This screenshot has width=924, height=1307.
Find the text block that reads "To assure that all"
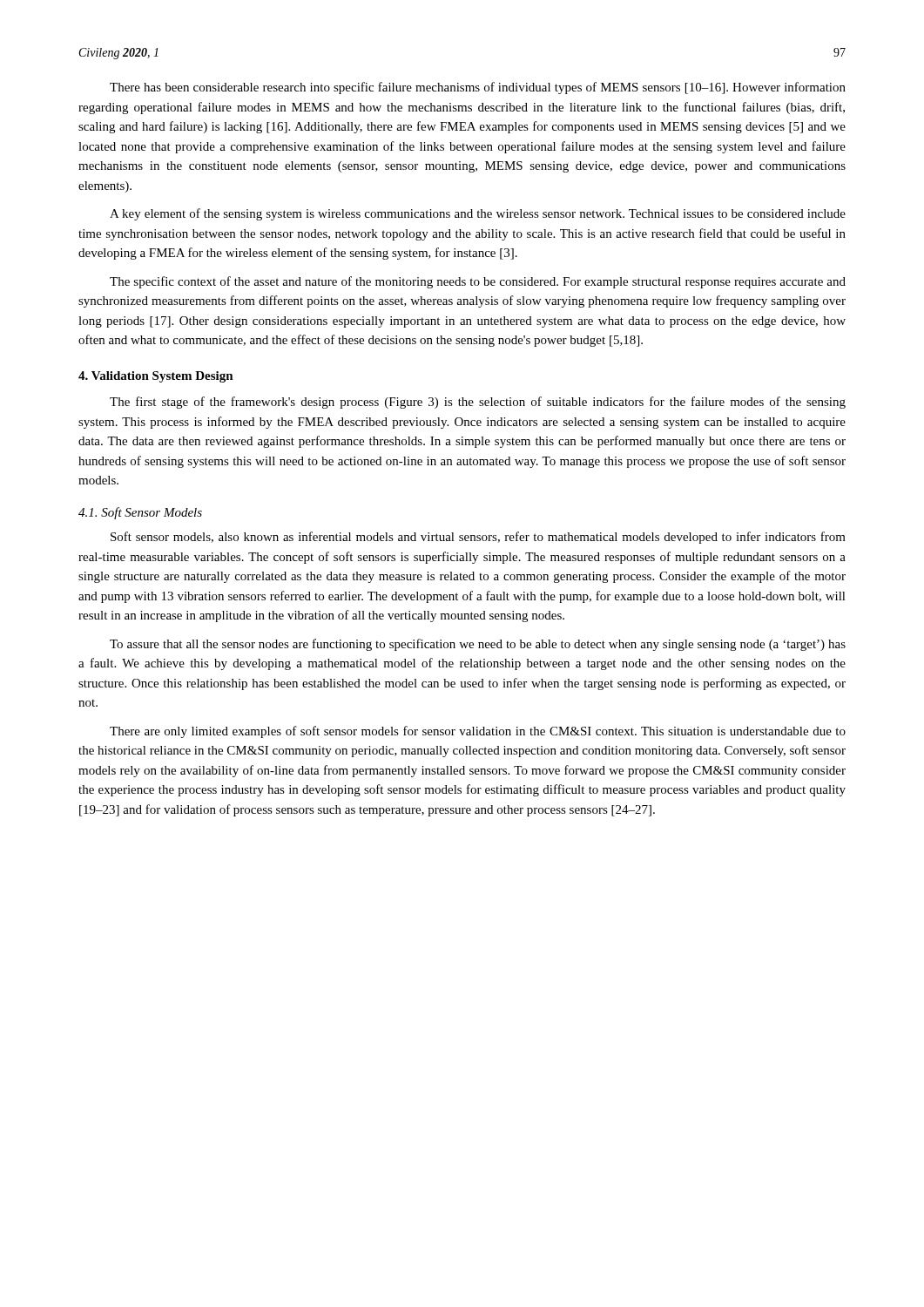click(462, 673)
